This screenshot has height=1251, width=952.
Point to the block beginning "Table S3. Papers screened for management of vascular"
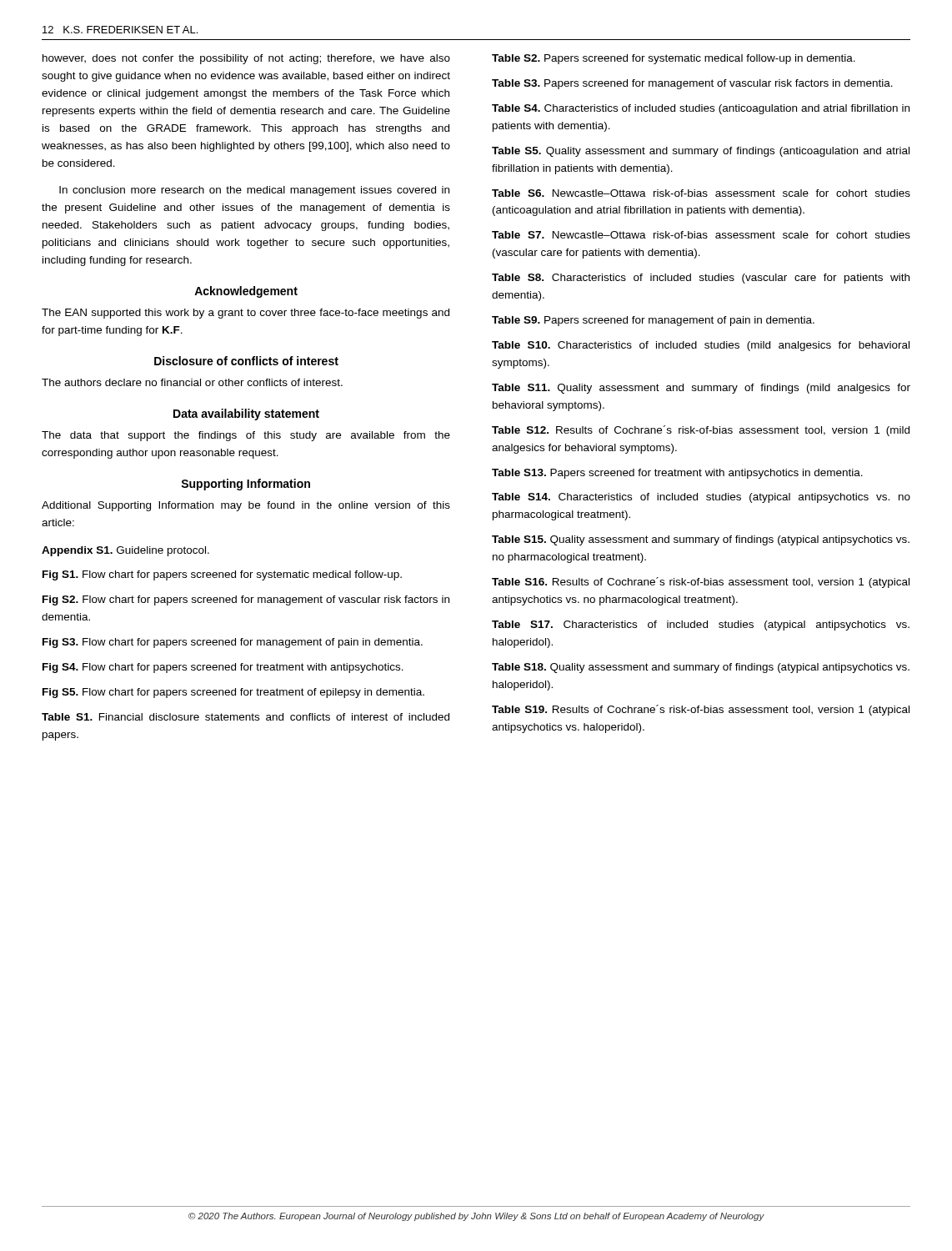693,83
